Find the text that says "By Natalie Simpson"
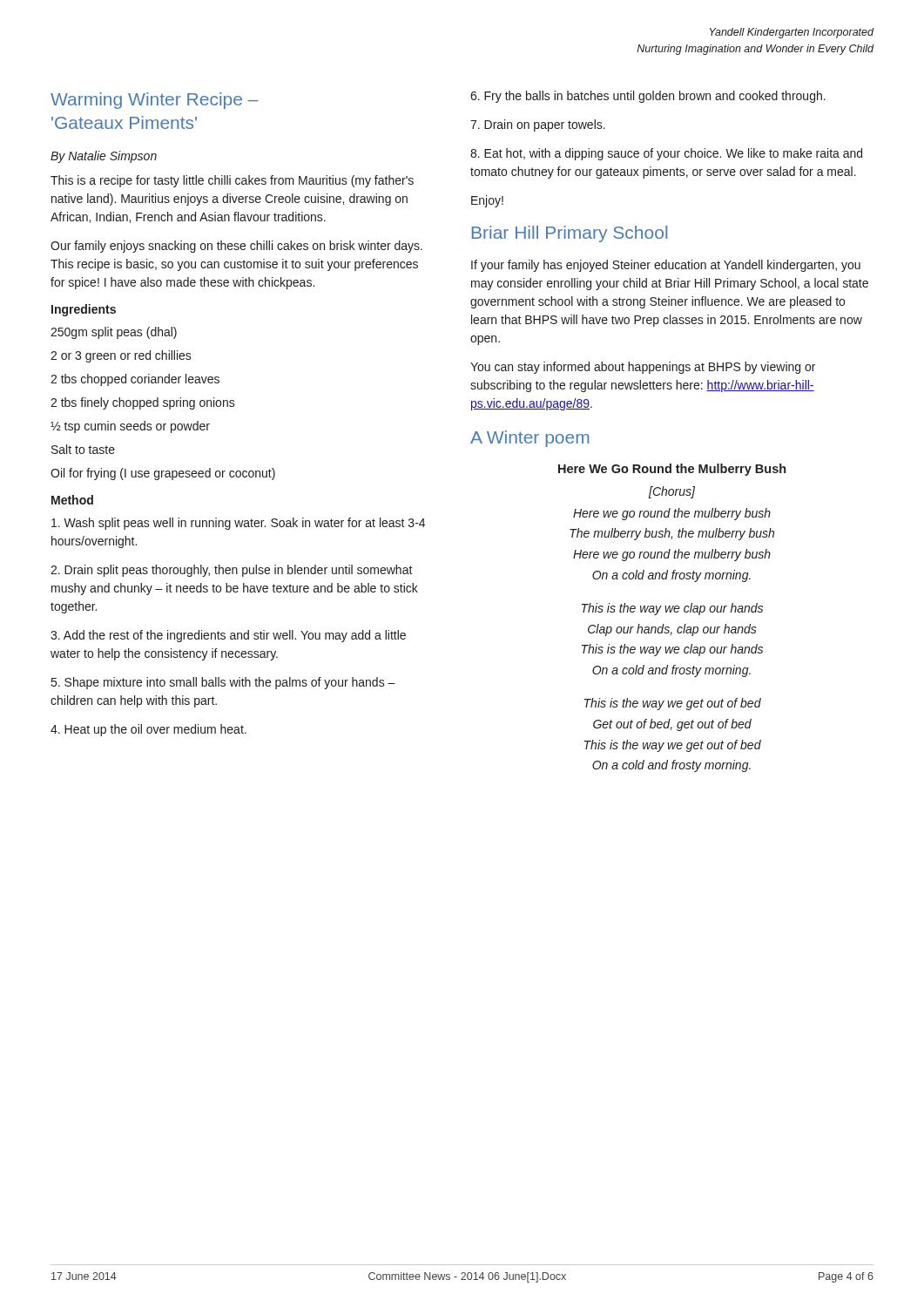This screenshot has height=1307, width=924. [104, 156]
